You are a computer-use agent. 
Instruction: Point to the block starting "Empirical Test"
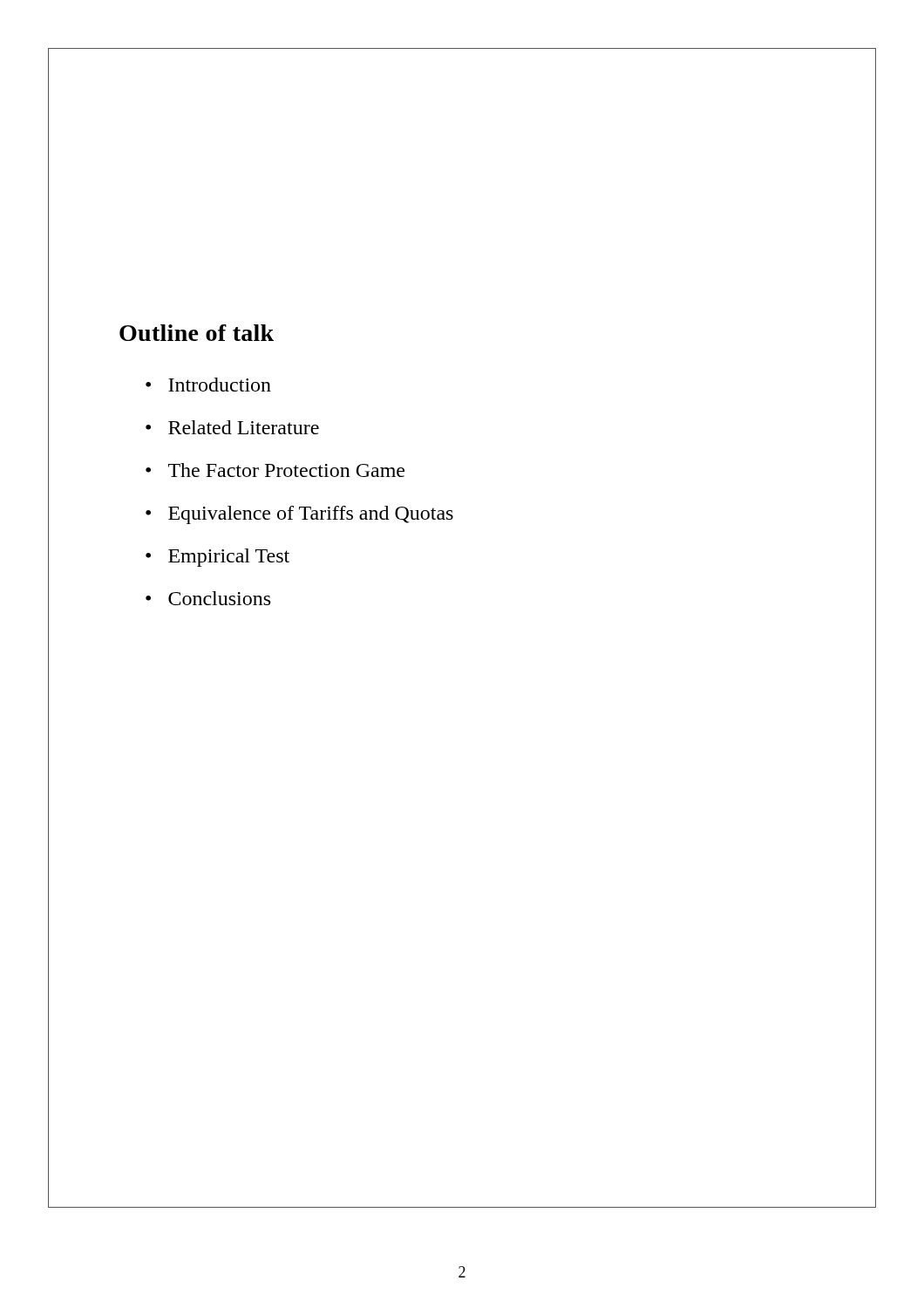tap(229, 555)
